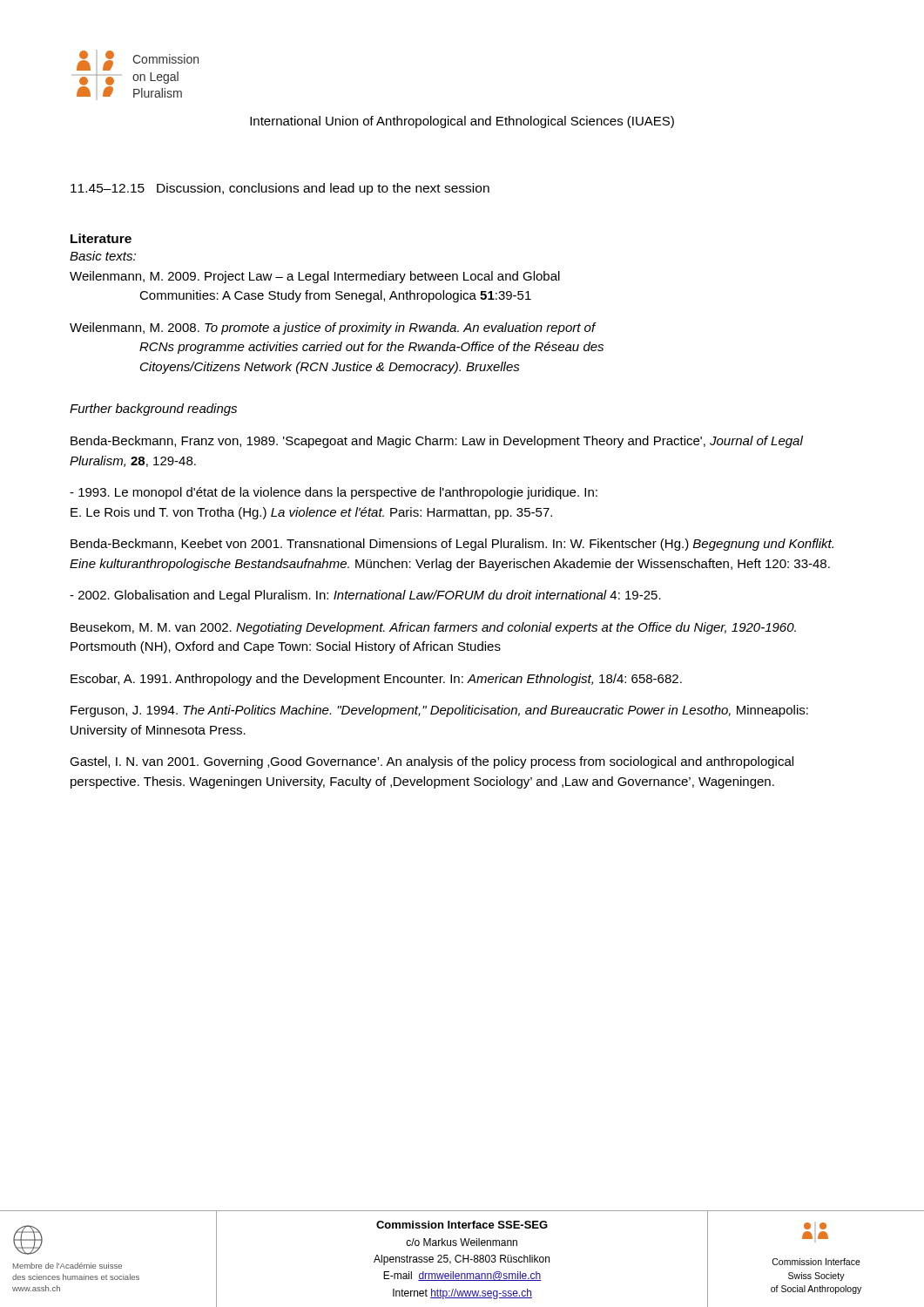
Task: Find the block on this page that starts "Benda-Beckmann, Franz von,"
Action: pos(436,451)
